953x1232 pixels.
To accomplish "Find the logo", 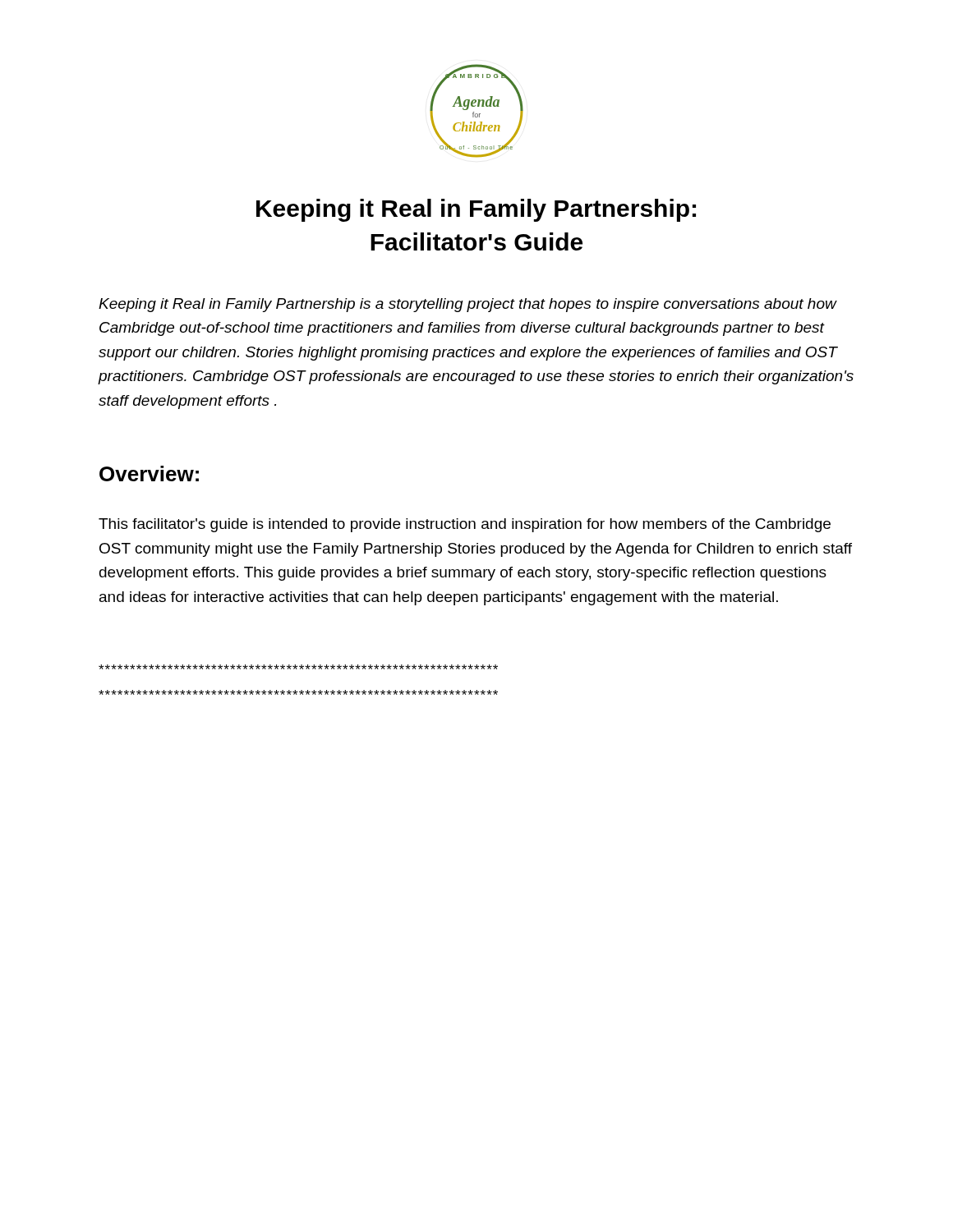I will (x=476, y=96).
